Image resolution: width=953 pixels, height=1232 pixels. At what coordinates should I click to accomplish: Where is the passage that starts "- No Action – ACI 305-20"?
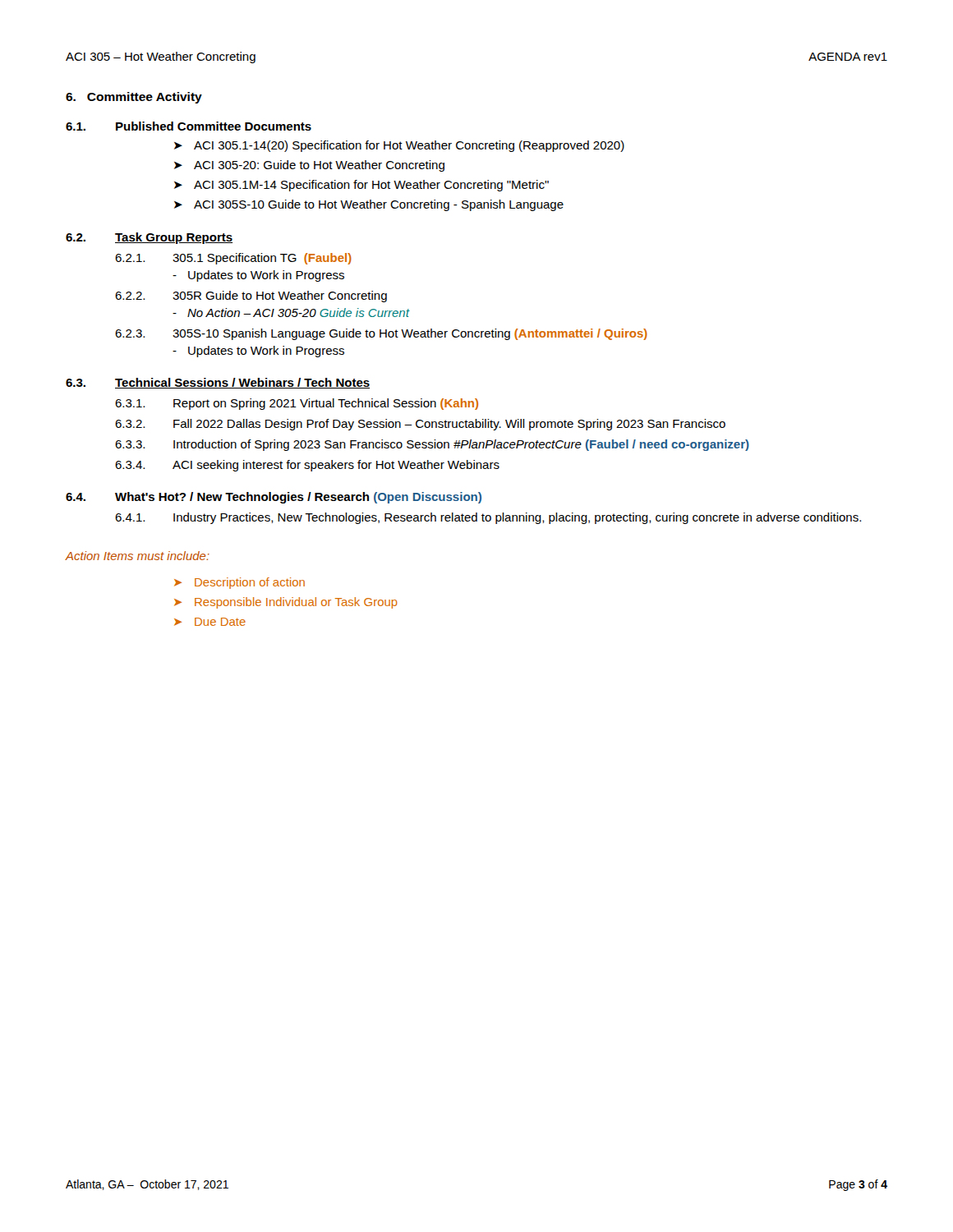(x=291, y=312)
